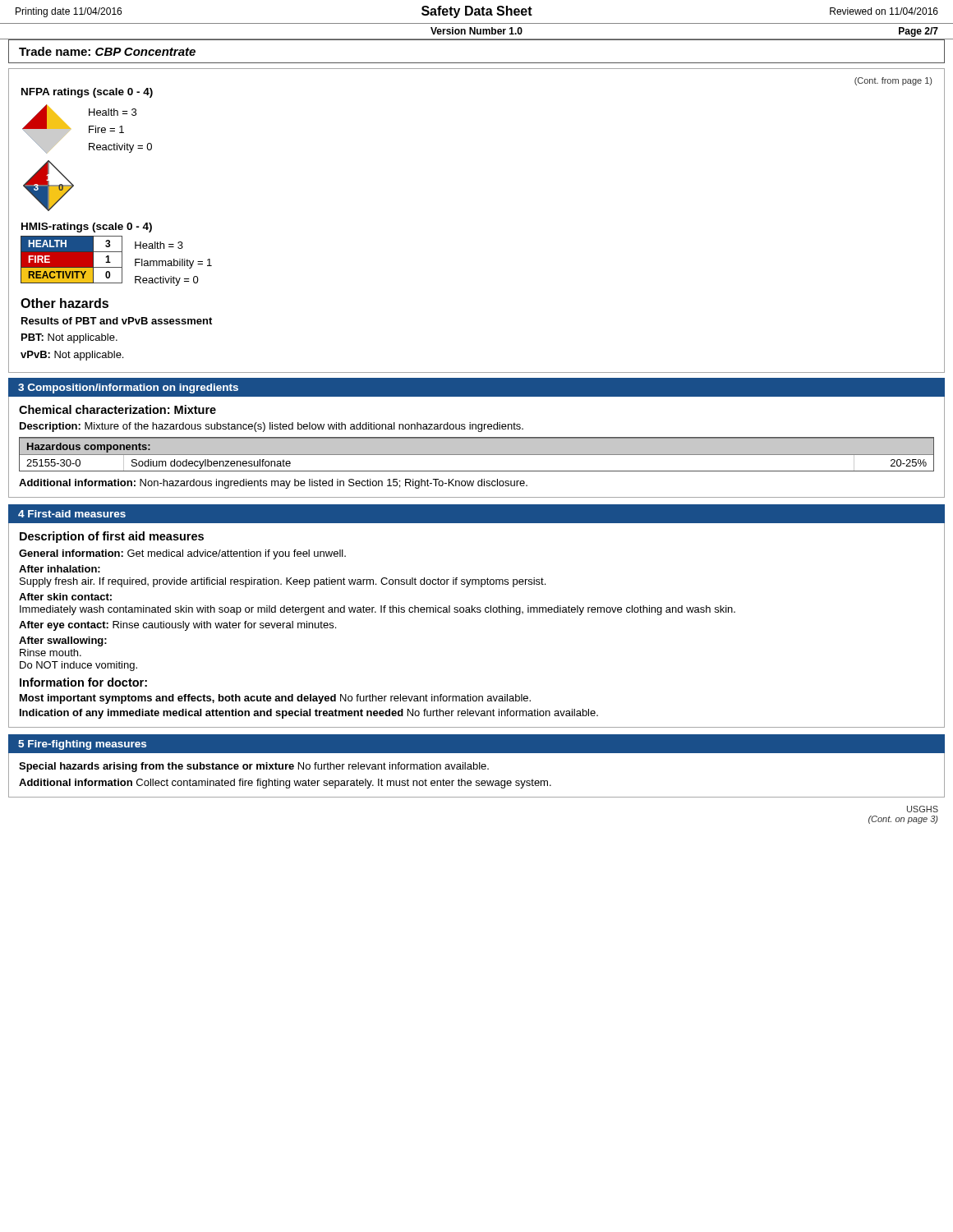Locate the element starting "After skin contact: Immediately wash contaminated skin with"

click(377, 603)
